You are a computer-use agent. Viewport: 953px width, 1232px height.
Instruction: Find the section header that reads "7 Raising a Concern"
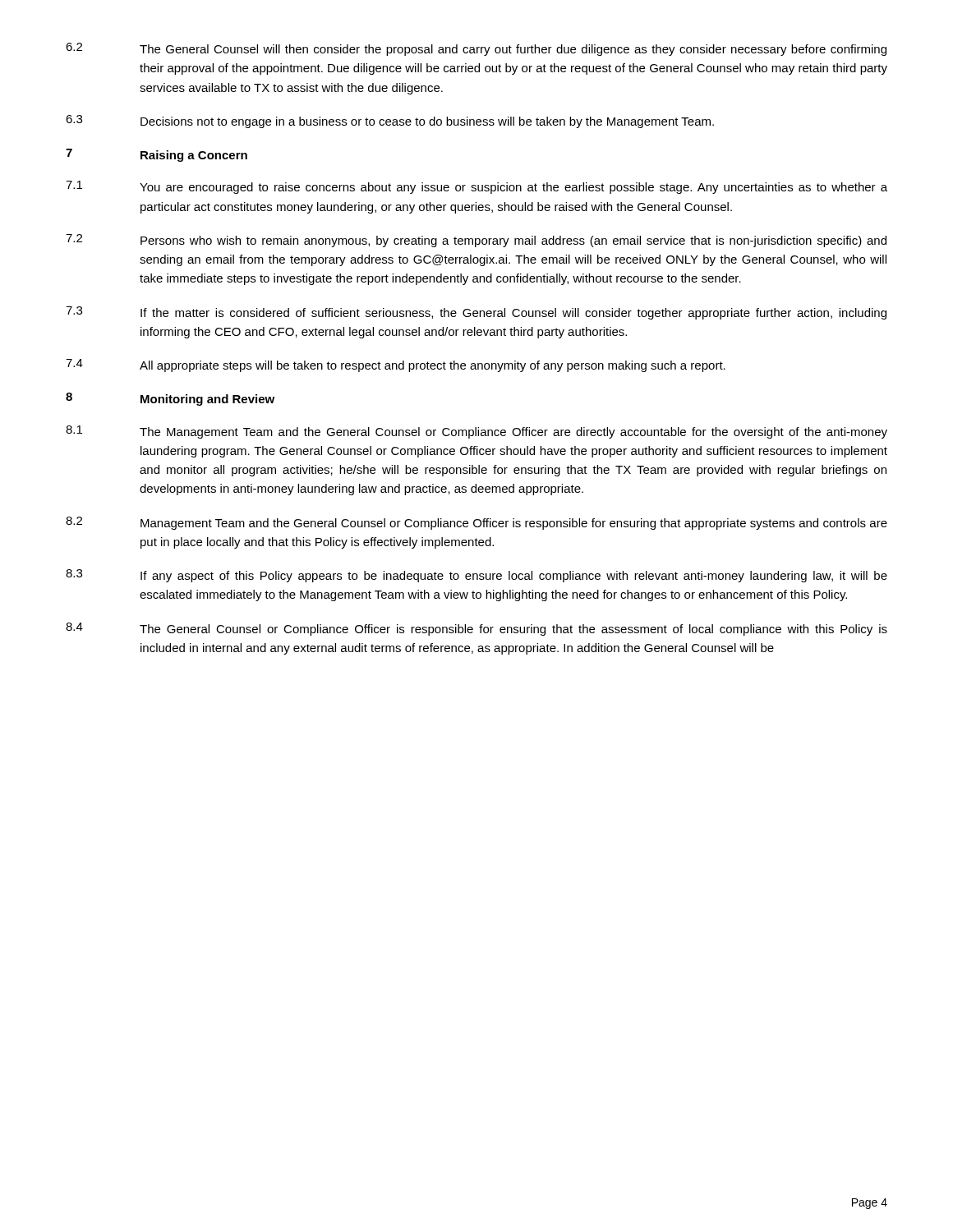pyautogui.click(x=157, y=155)
